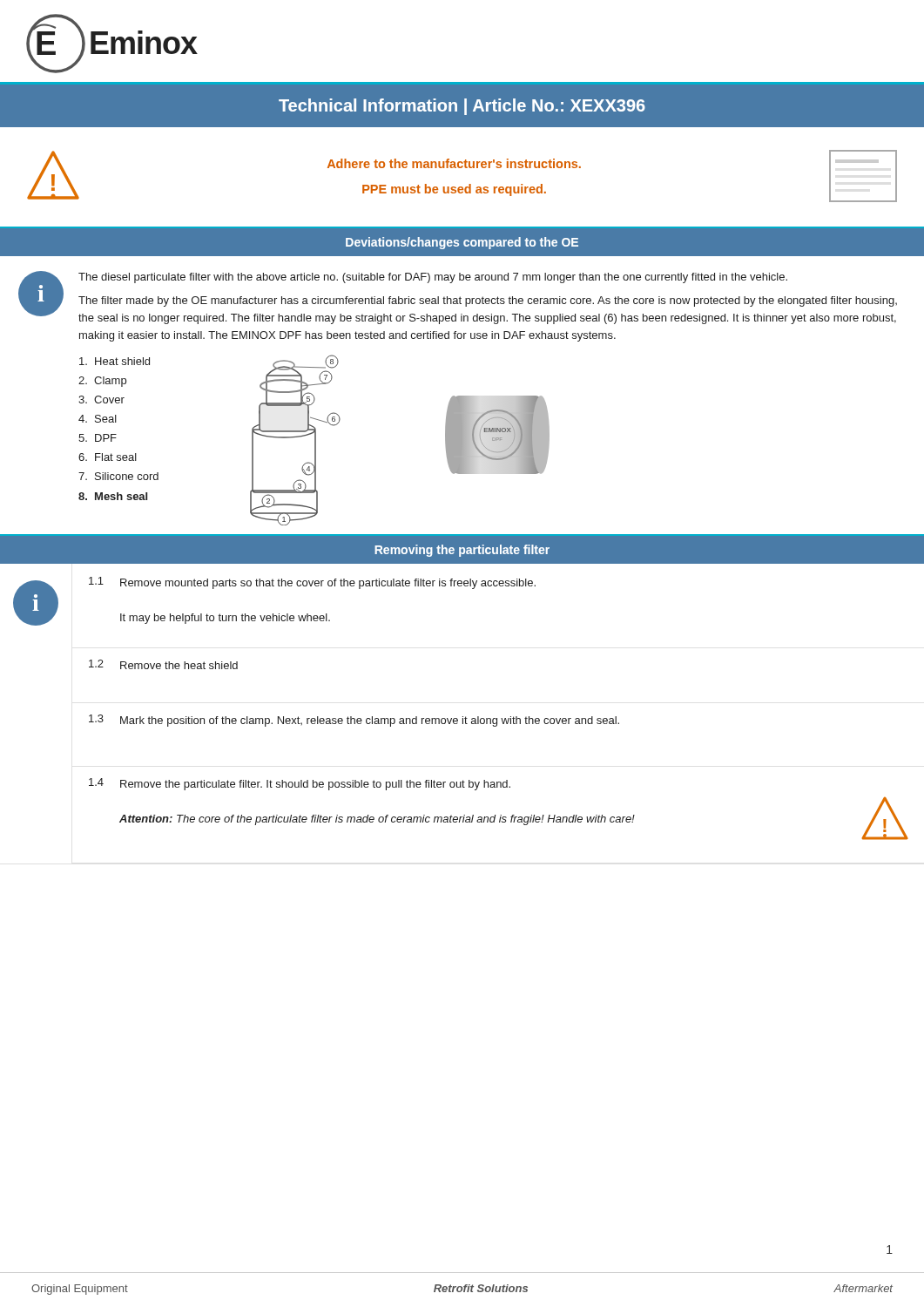The image size is (924, 1307).
Task: Click where it says "8. Mesh seal"
Action: point(113,496)
